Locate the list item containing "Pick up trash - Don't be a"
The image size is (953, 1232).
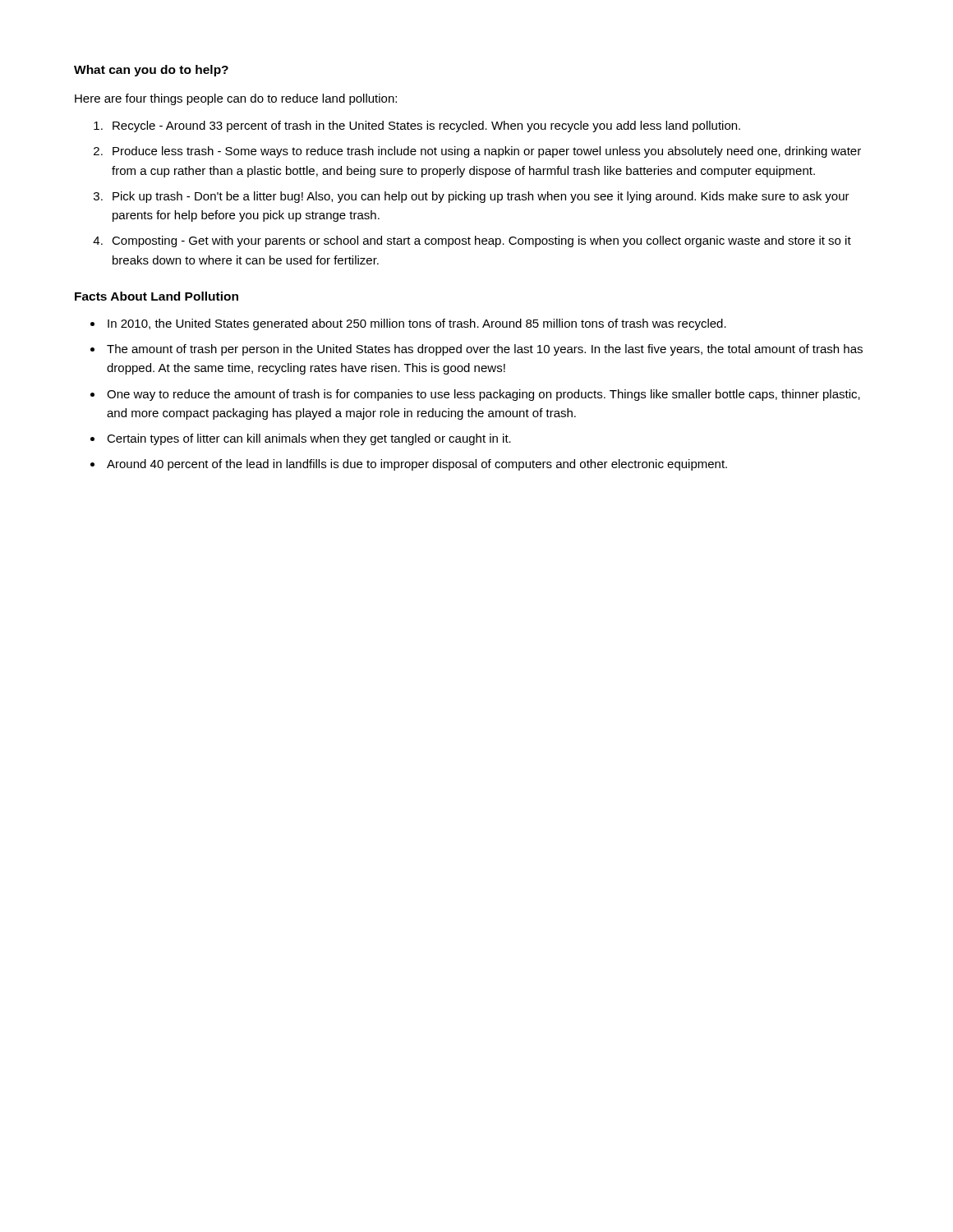pos(480,205)
